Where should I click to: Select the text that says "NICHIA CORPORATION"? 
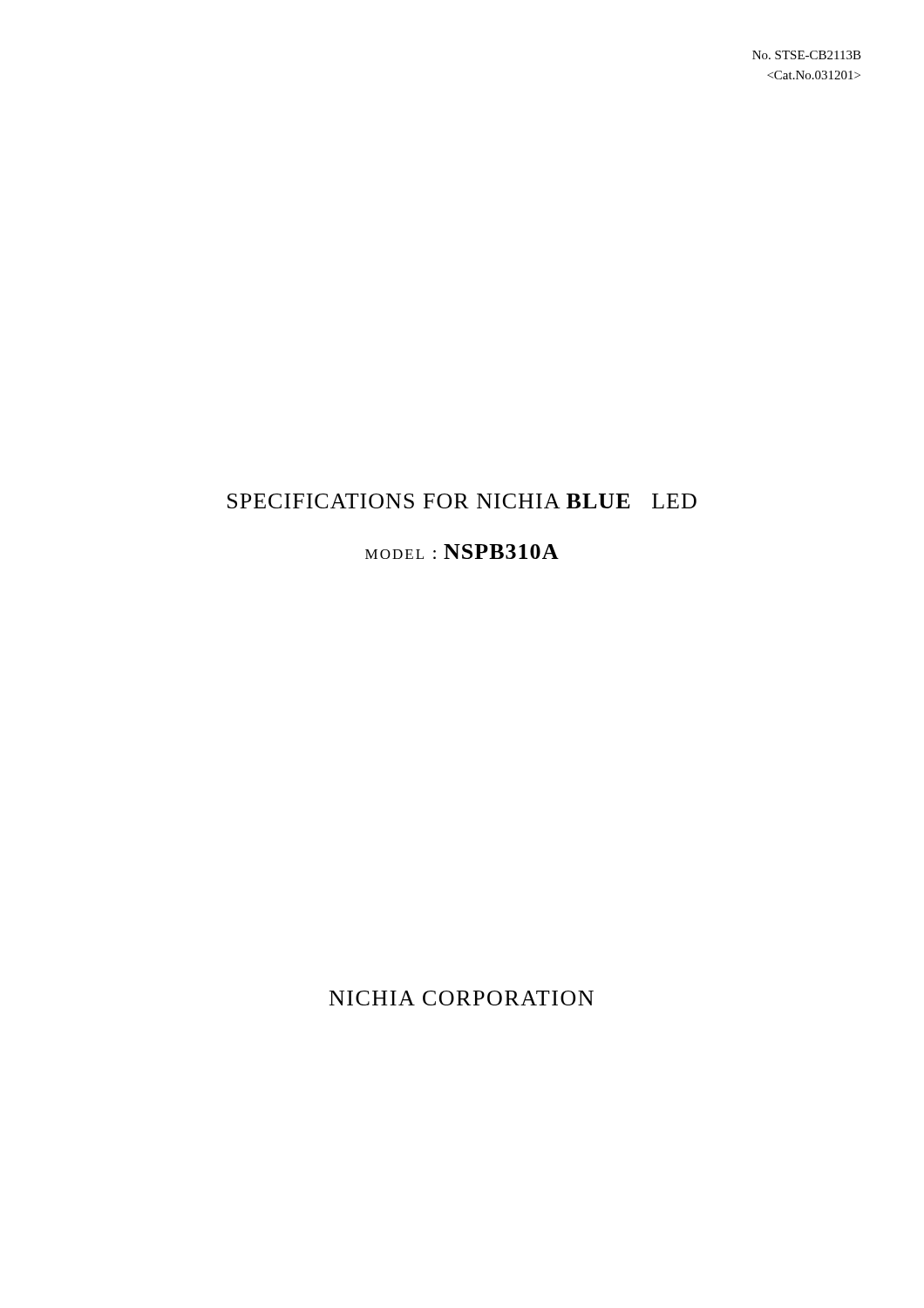point(462,998)
